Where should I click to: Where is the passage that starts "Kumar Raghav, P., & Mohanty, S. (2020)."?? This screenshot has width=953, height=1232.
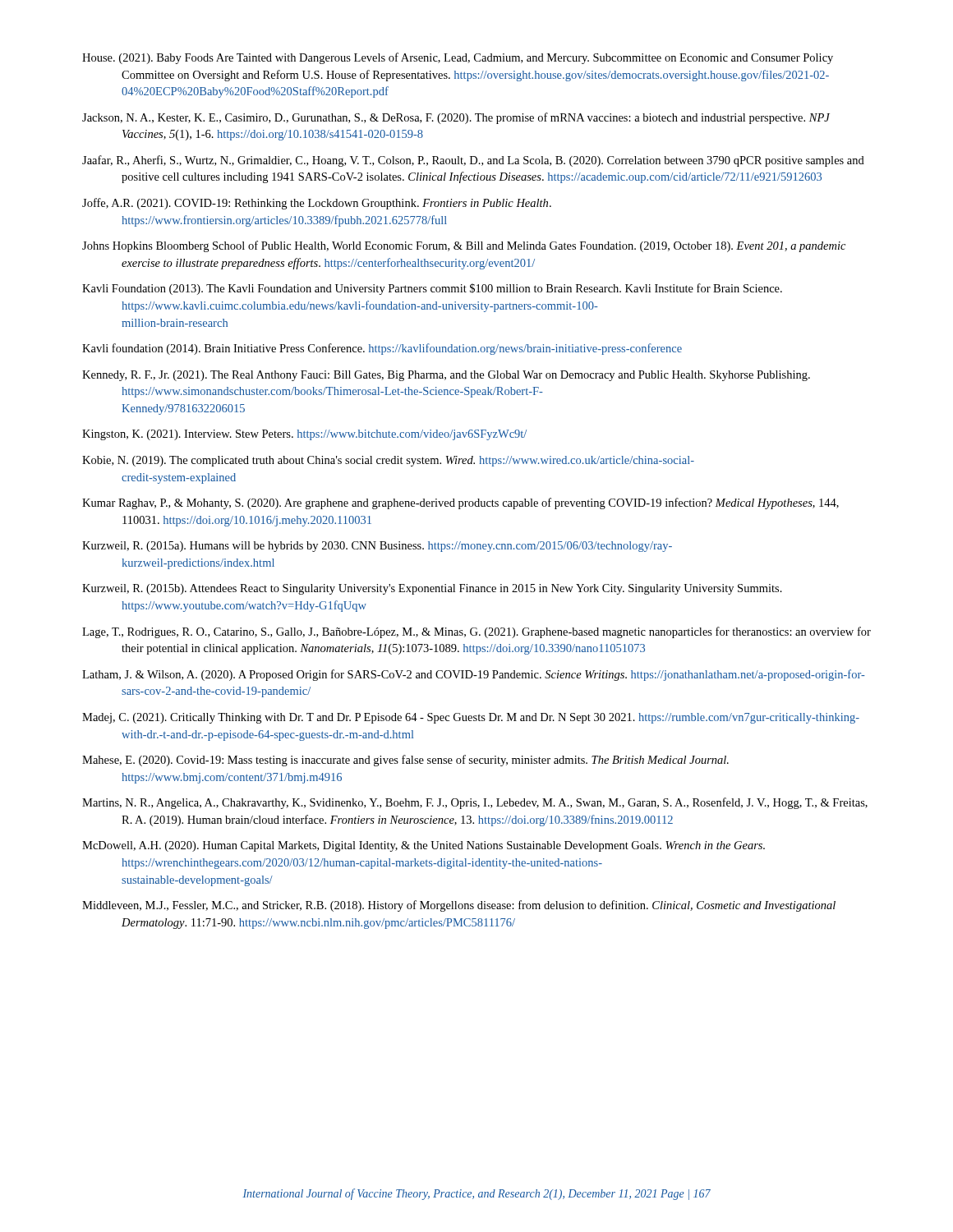point(461,511)
